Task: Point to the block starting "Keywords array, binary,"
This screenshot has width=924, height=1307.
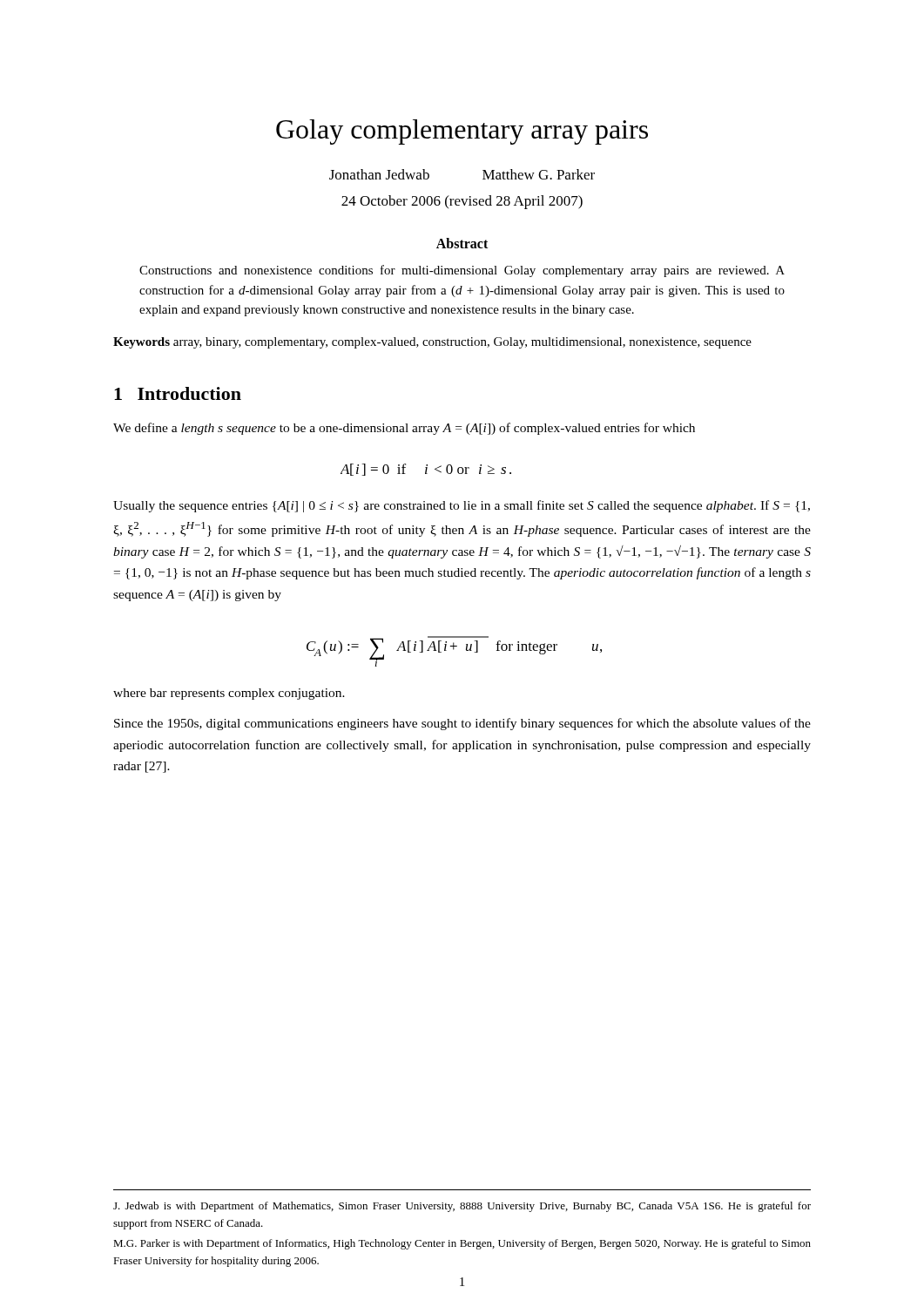Action: (x=432, y=341)
